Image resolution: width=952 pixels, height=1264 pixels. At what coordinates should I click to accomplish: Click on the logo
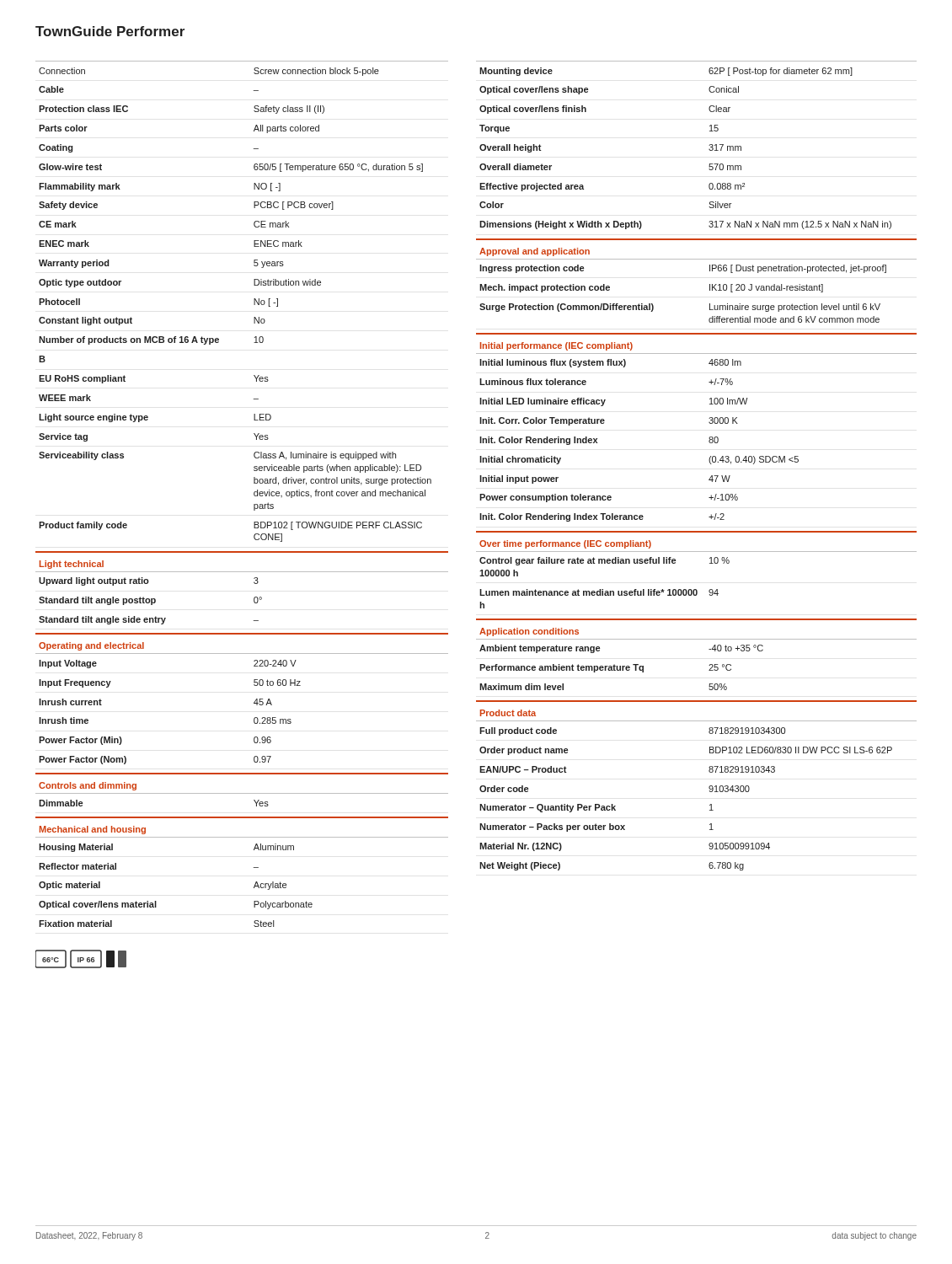pyautogui.click(x=242, y=961)
